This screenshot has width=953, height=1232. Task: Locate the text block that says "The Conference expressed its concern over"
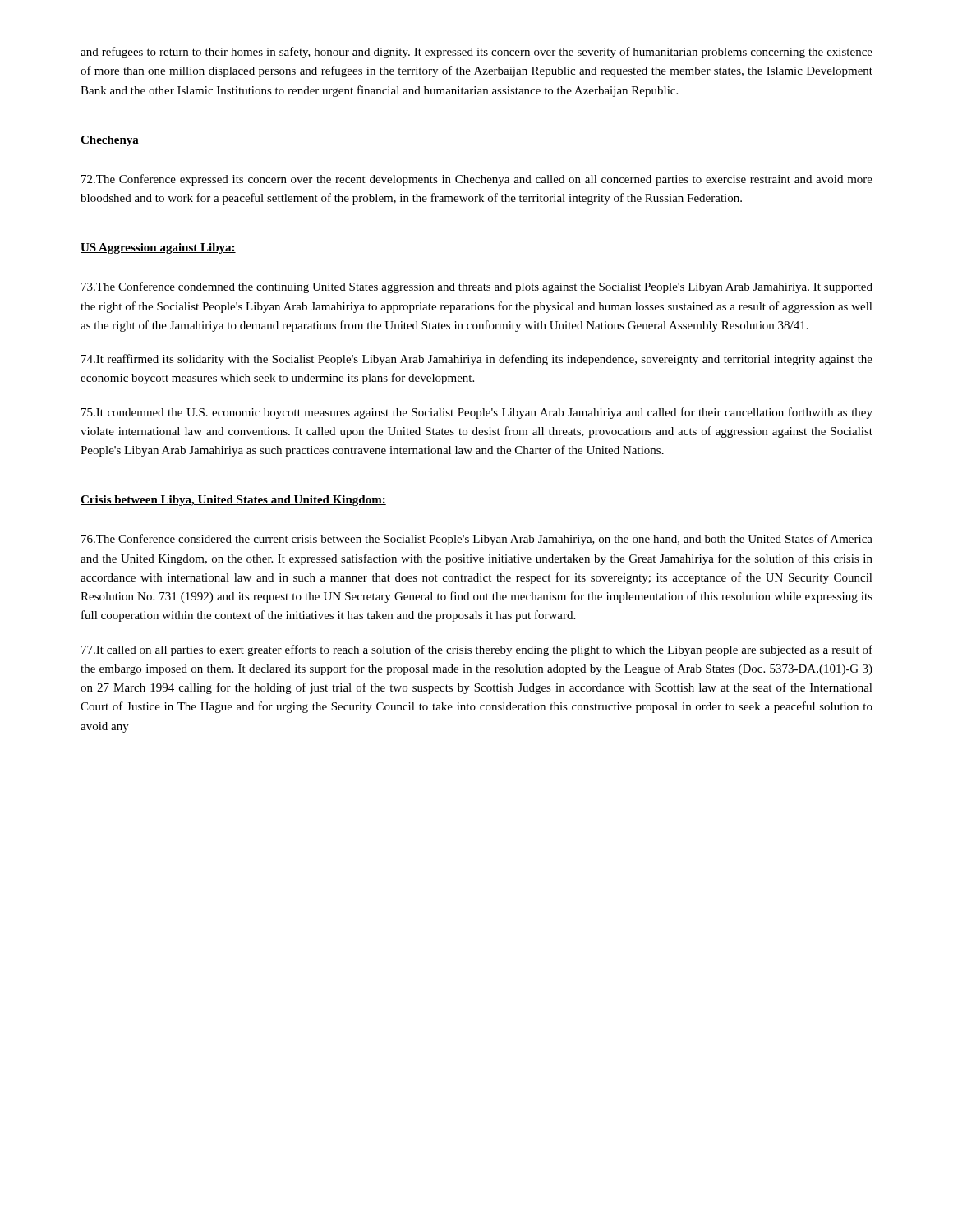coord(476,188)
